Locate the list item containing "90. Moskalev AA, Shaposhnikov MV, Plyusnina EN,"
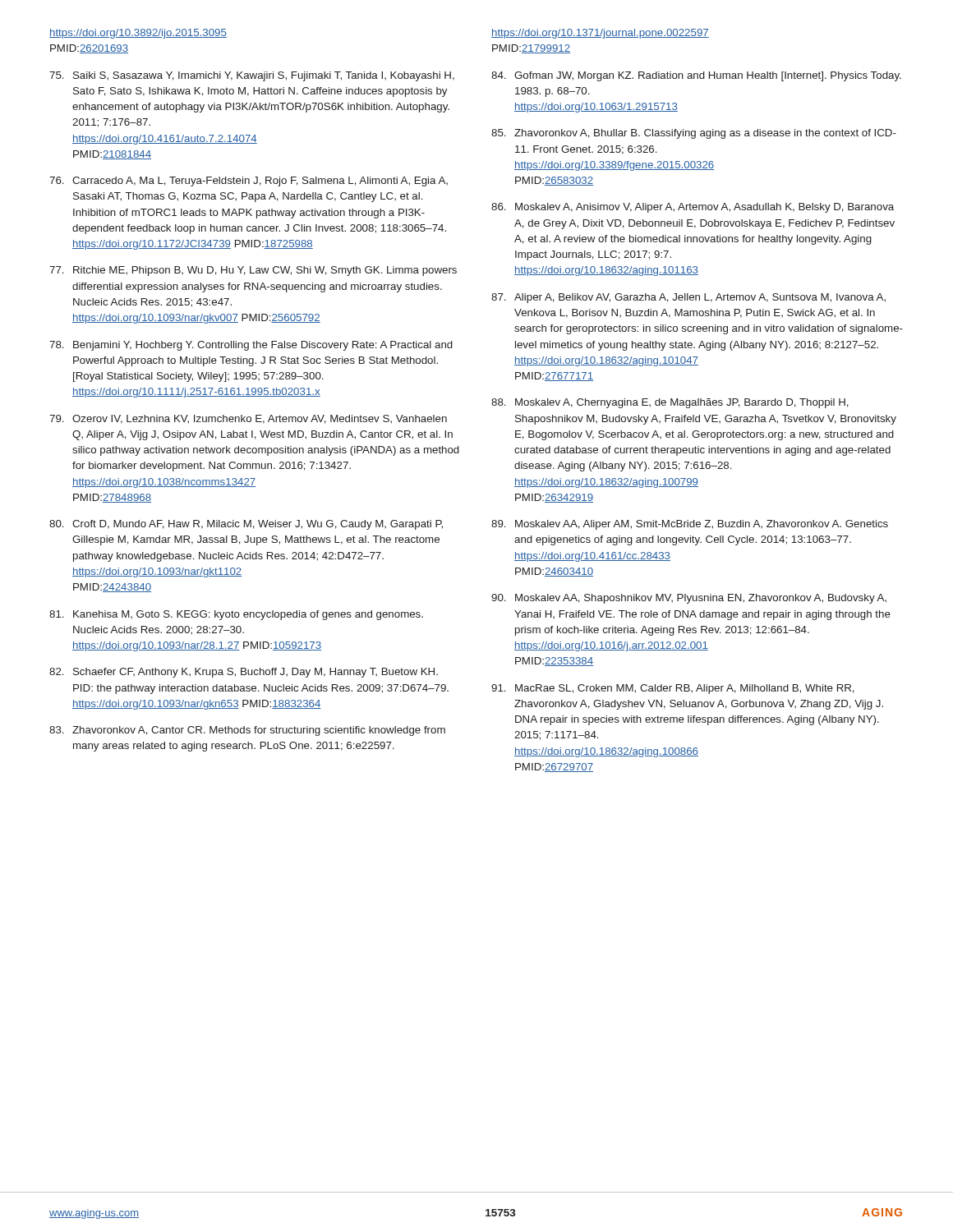 698,629
